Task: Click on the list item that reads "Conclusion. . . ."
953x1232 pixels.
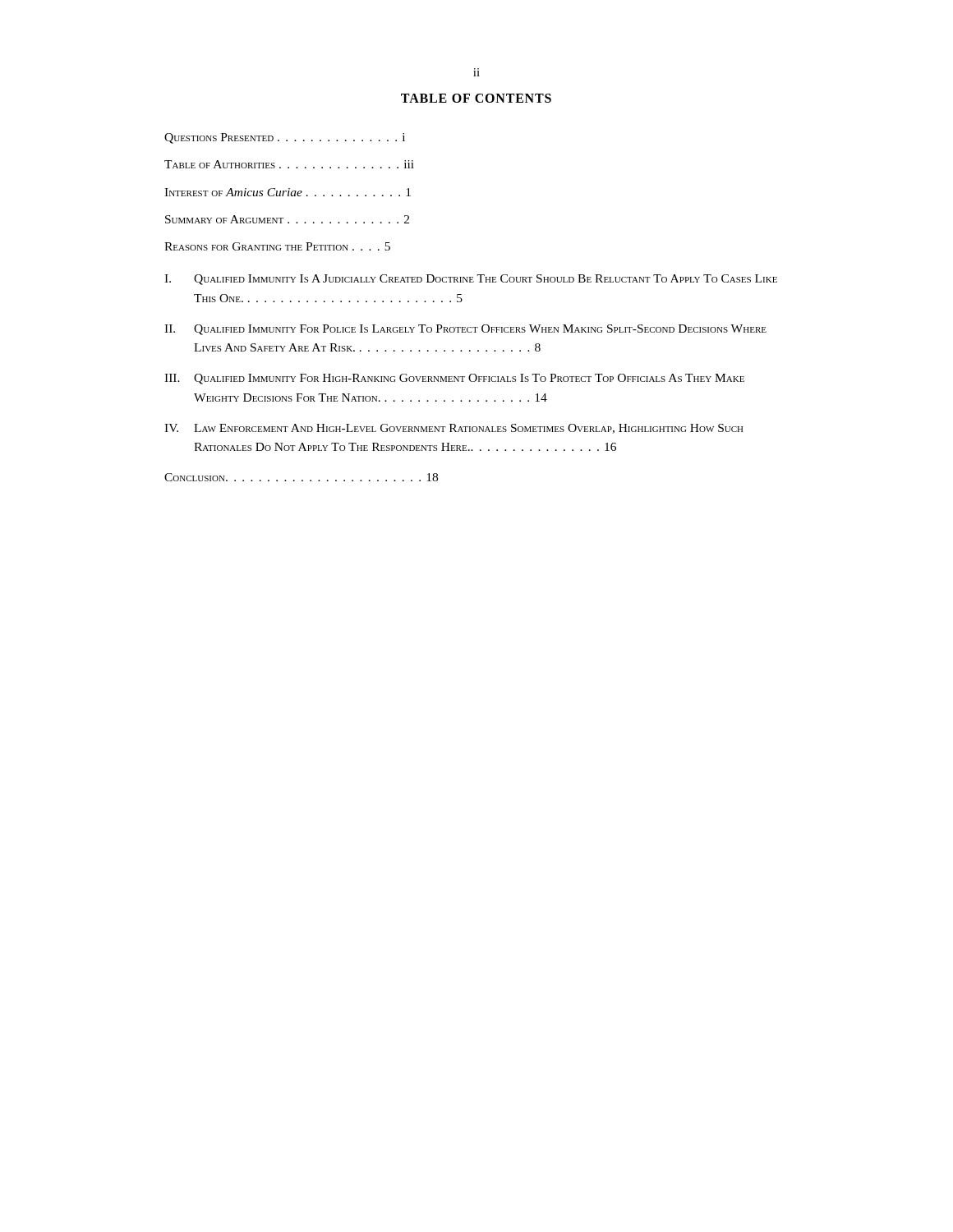Action: (x=301, y=477)
